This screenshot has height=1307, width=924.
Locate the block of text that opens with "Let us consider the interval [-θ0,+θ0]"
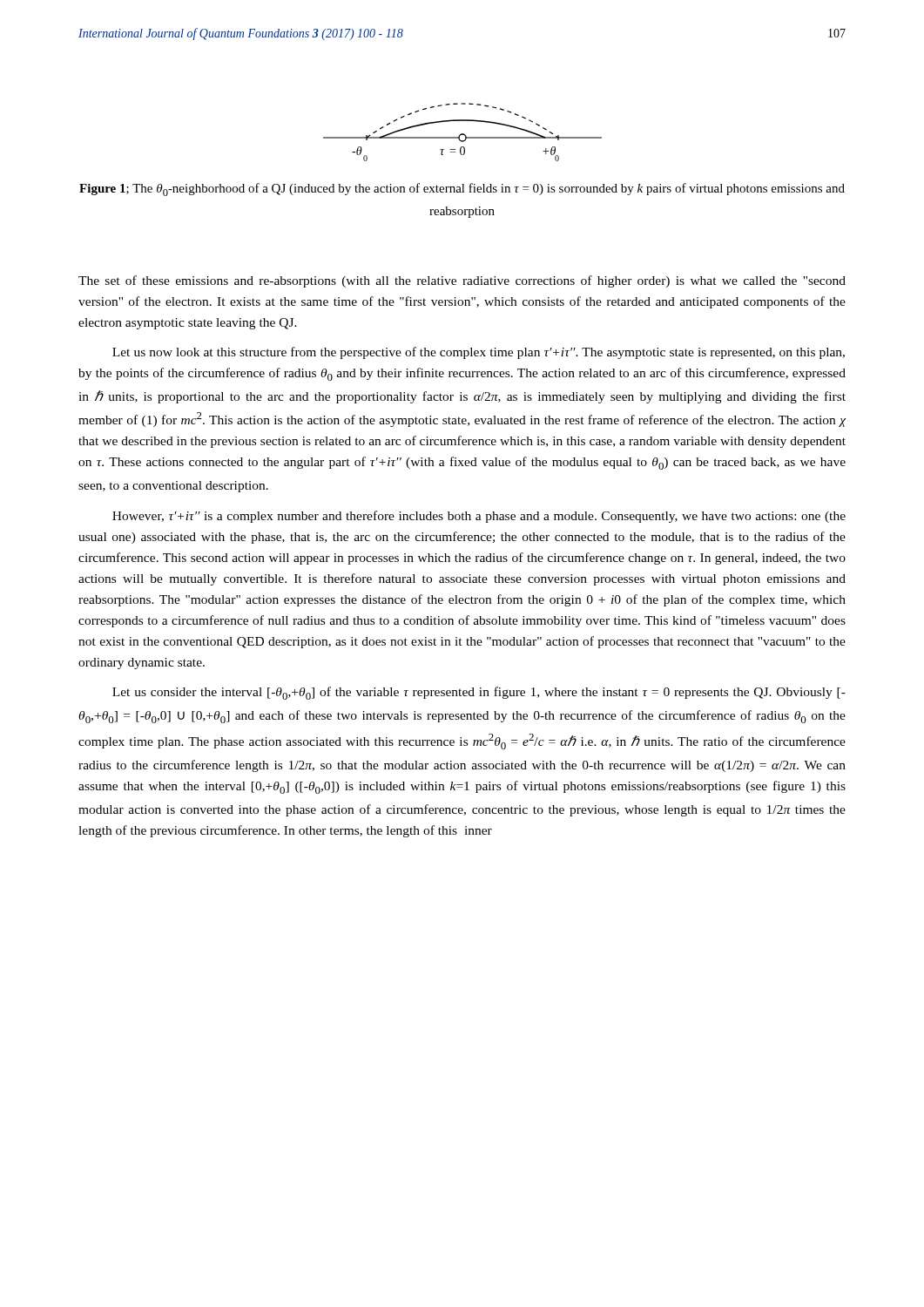tap(462, 761)
